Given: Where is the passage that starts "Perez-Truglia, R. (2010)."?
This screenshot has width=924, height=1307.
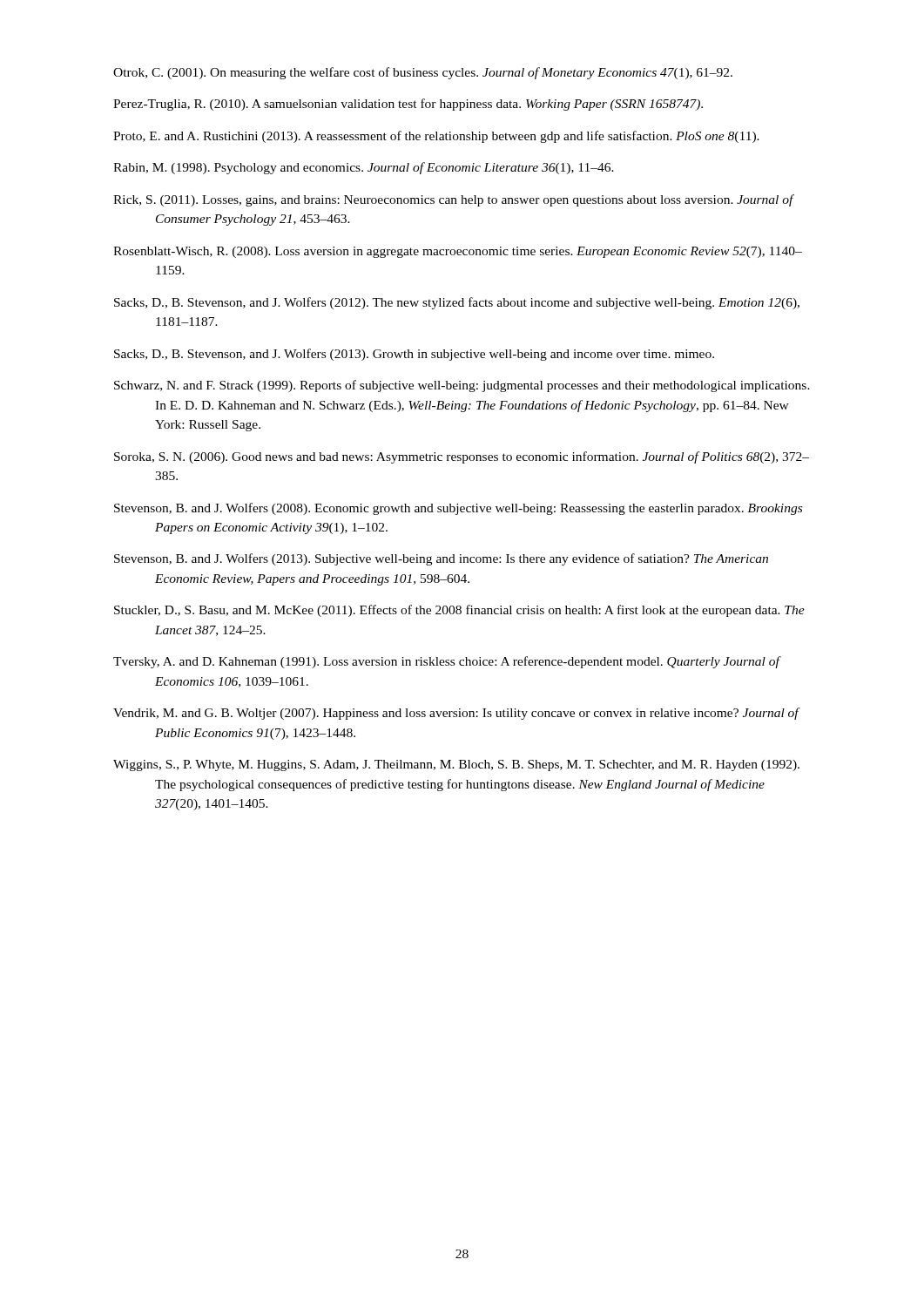Looking at the screenshot, I should tap(409, 104).
